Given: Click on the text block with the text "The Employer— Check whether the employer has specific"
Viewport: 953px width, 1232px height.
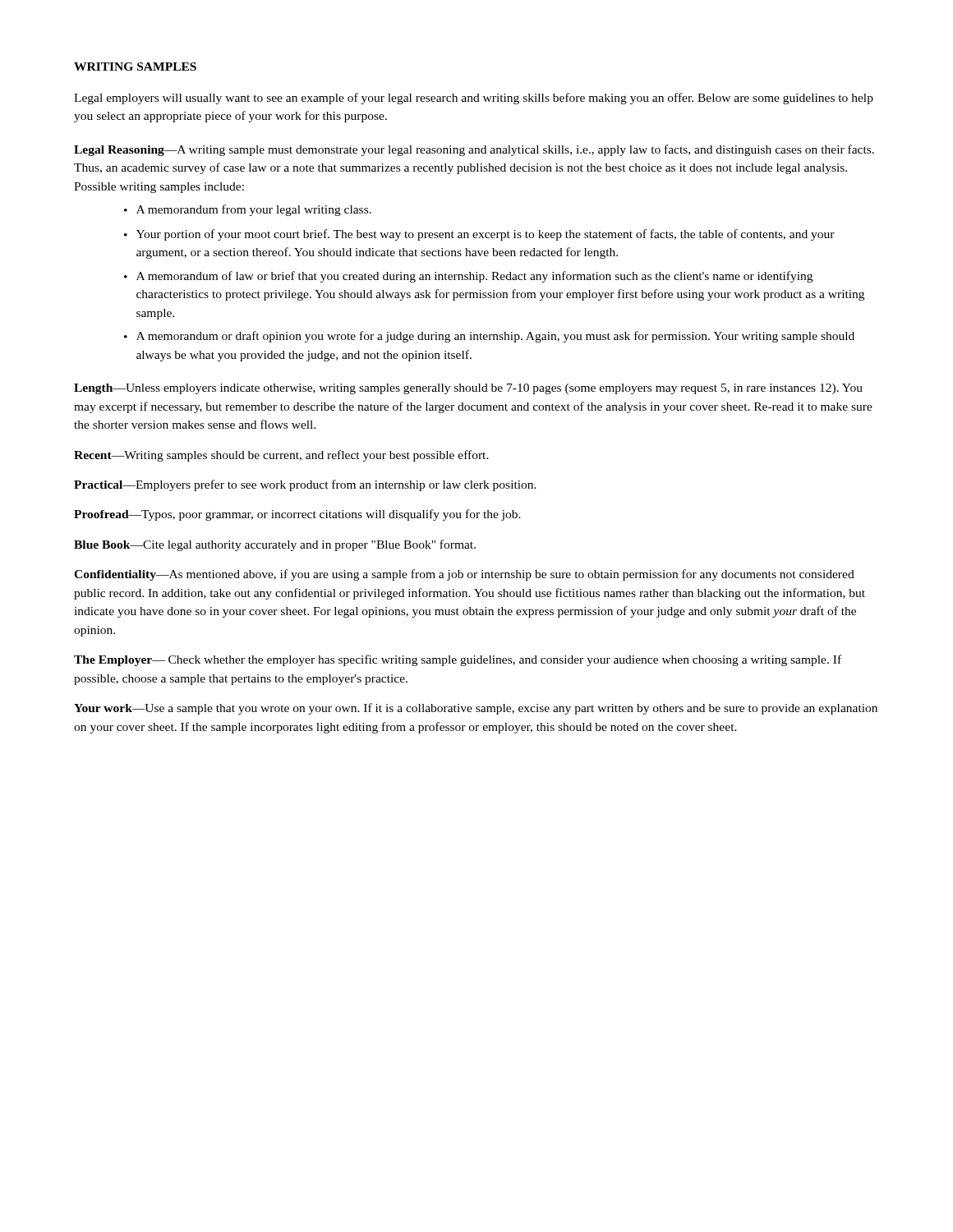Looking at the screenshot, I should [x=458, y=669].
